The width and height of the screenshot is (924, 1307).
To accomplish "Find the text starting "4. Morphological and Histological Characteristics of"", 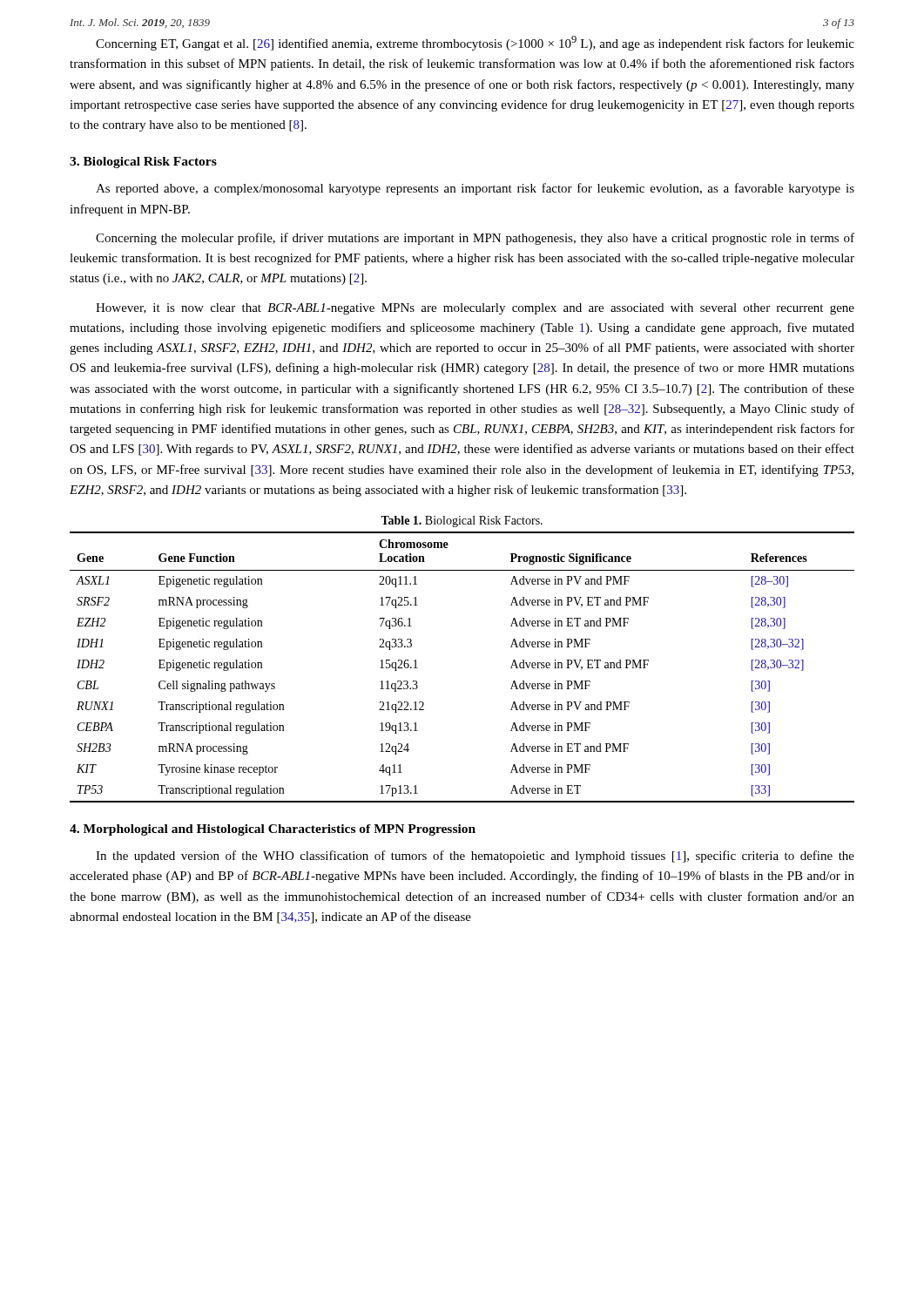I will click(462, 829).
